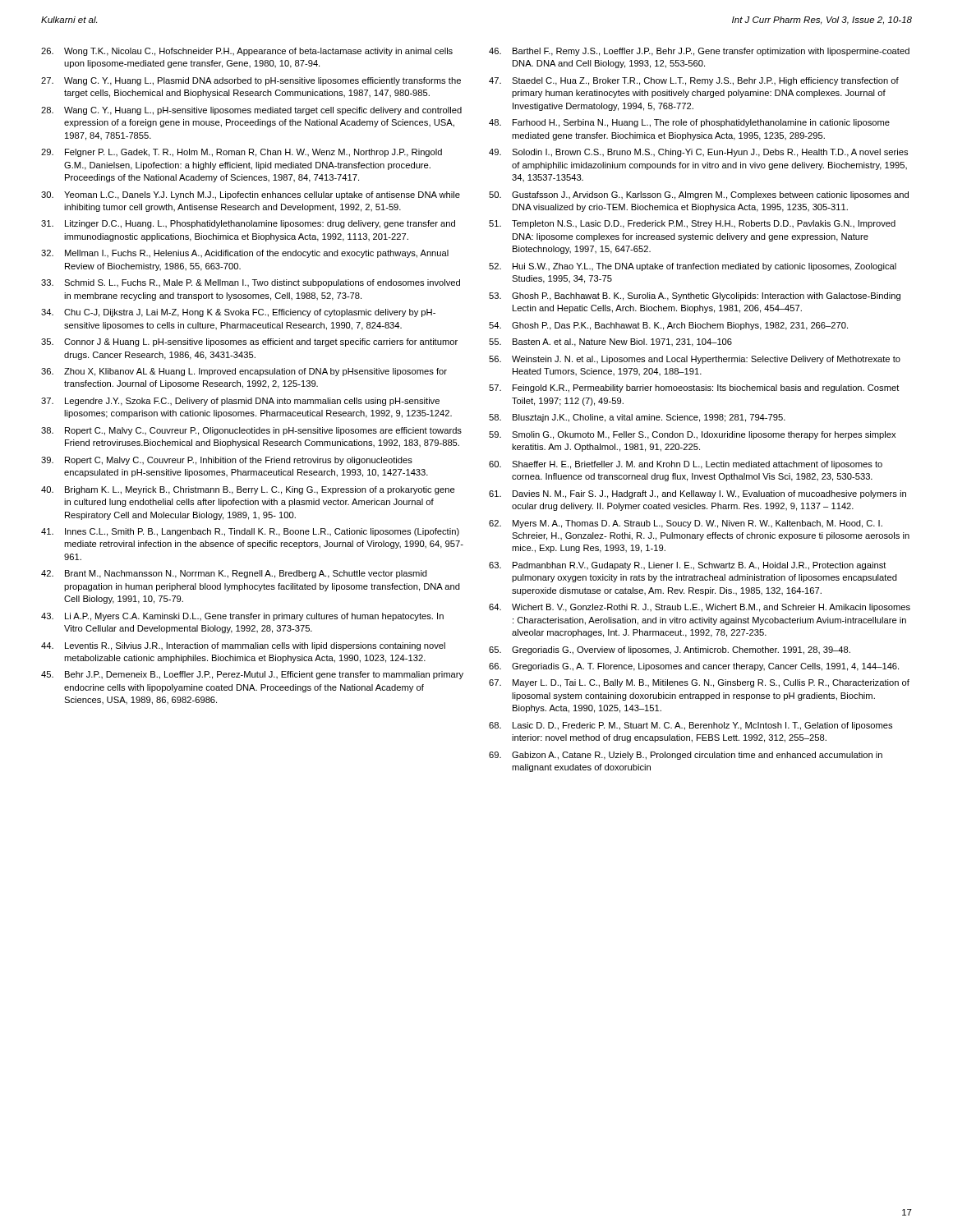The width and height of the screenshot is (953, 1232).
Task: Find the block starting "36. Zhou X, Klibanov AL &"
Action: 253,378
